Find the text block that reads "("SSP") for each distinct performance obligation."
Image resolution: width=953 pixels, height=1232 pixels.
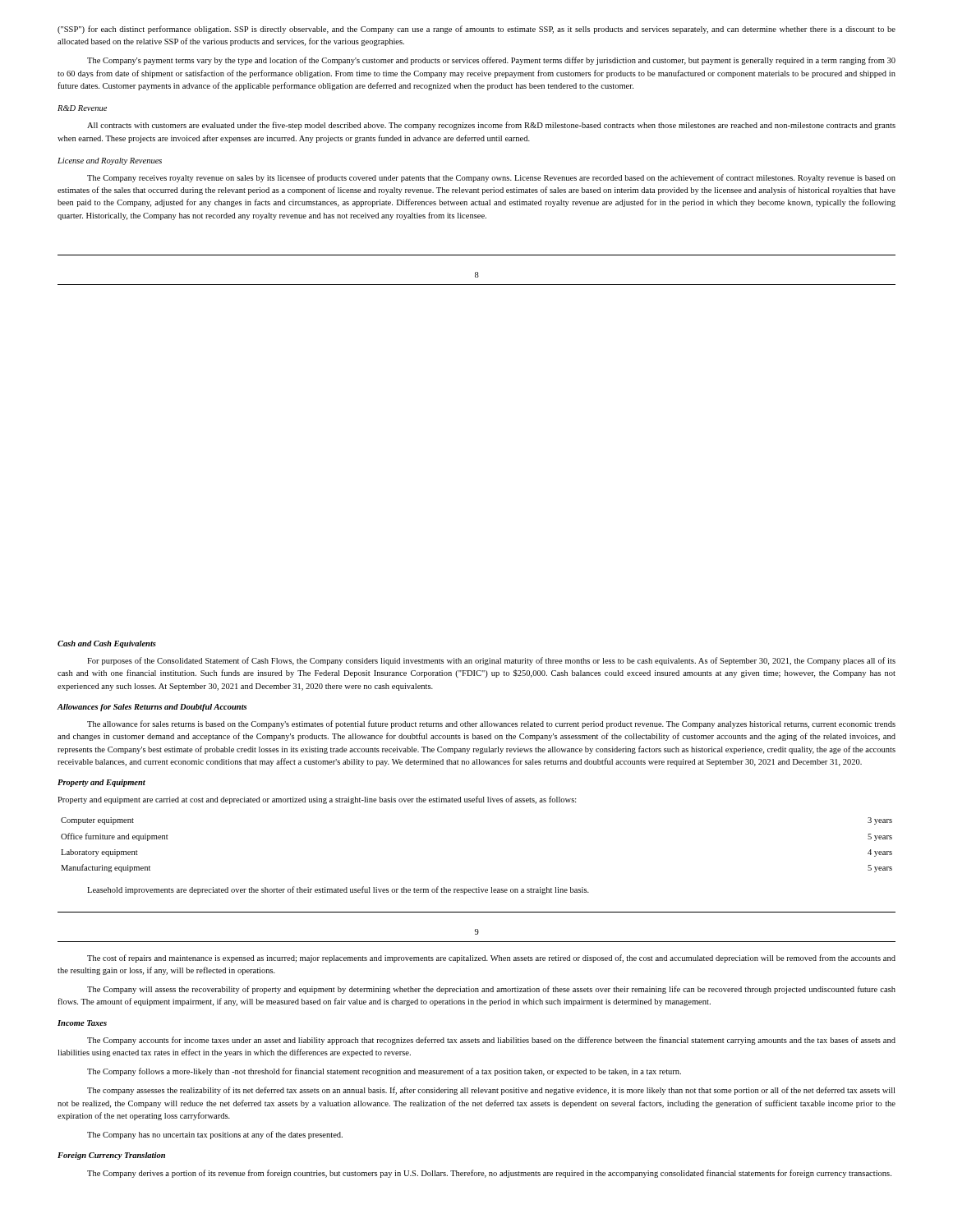pos(476,36)
